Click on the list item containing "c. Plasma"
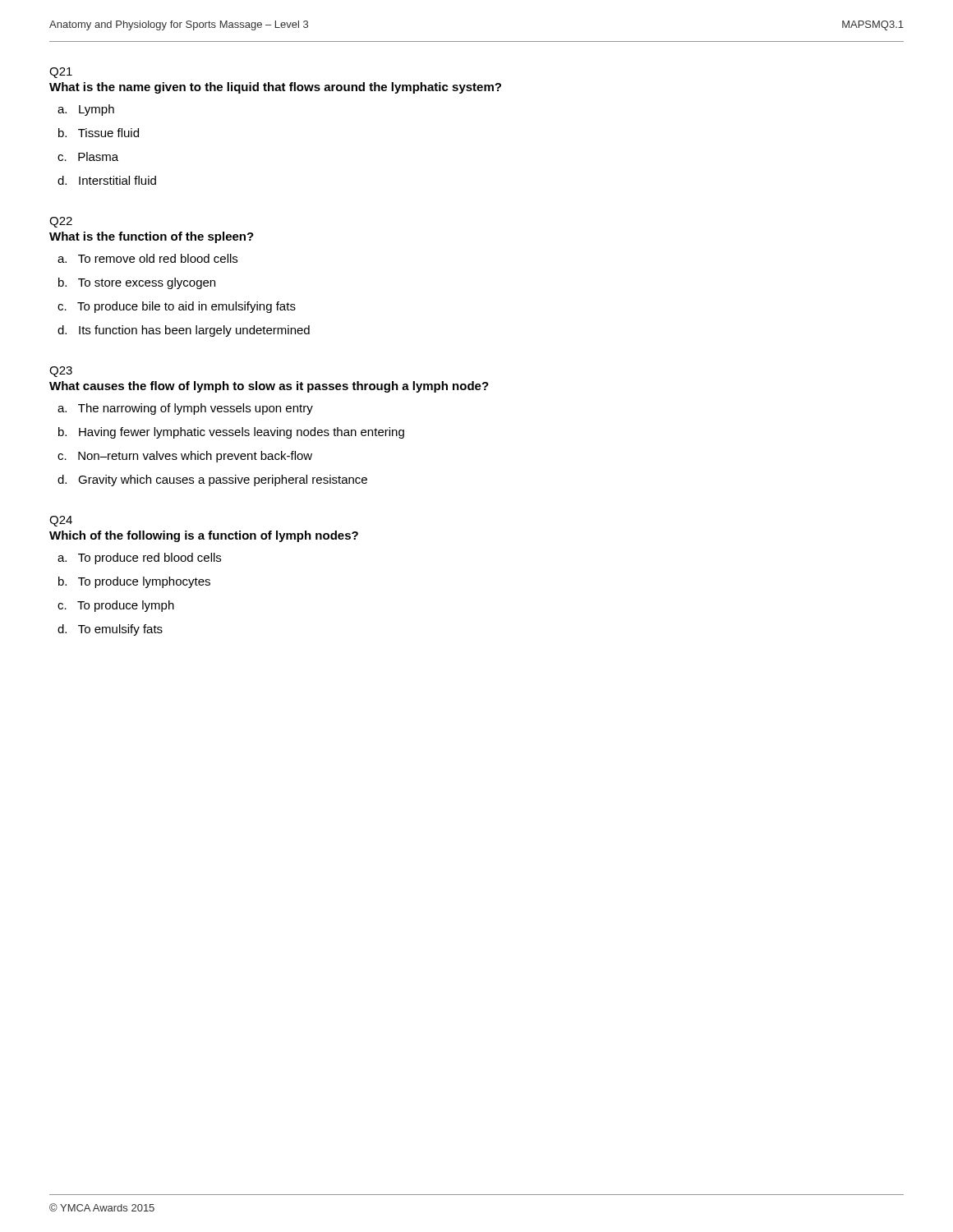The height and width of the screenshot is (1232, 953). [x=88, y=156]
